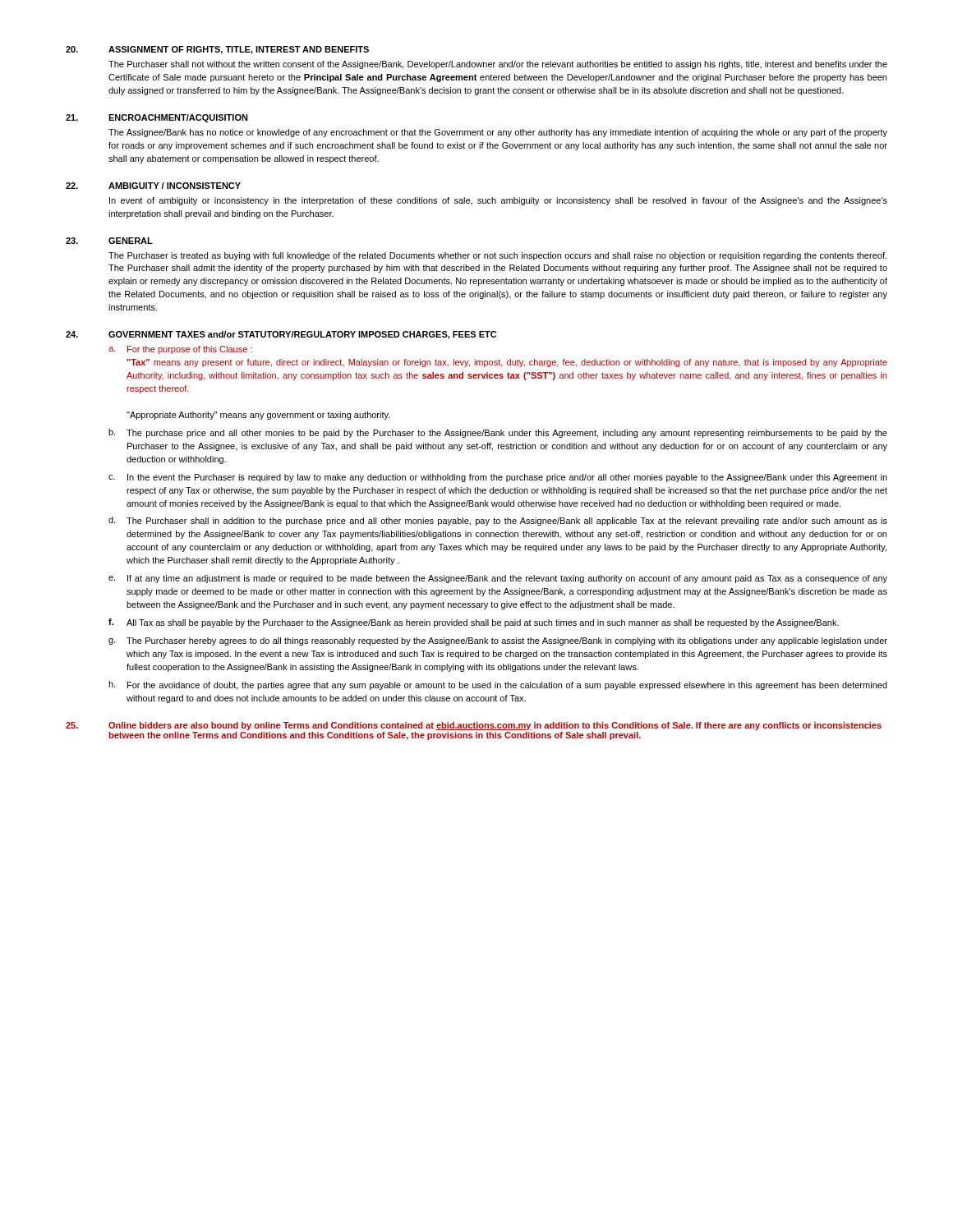Where is the section header that starts "24. GOVERNMENT TAXES and/or STATUTORY/REGULATORY"?
Image resolution: width=953 pixels, height=1232 pixels.
281,334
